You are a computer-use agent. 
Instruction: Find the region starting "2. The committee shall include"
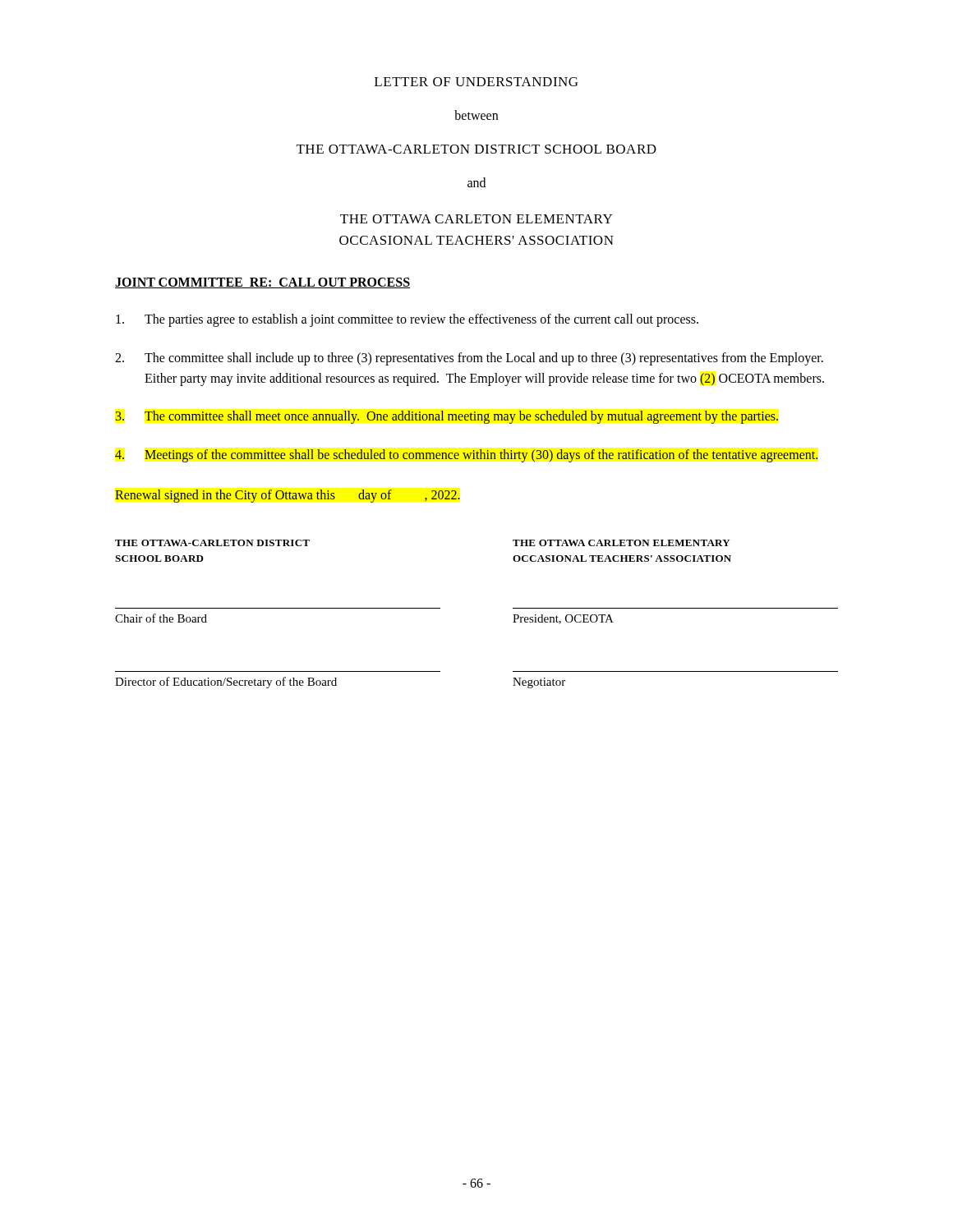coord(476,368)
